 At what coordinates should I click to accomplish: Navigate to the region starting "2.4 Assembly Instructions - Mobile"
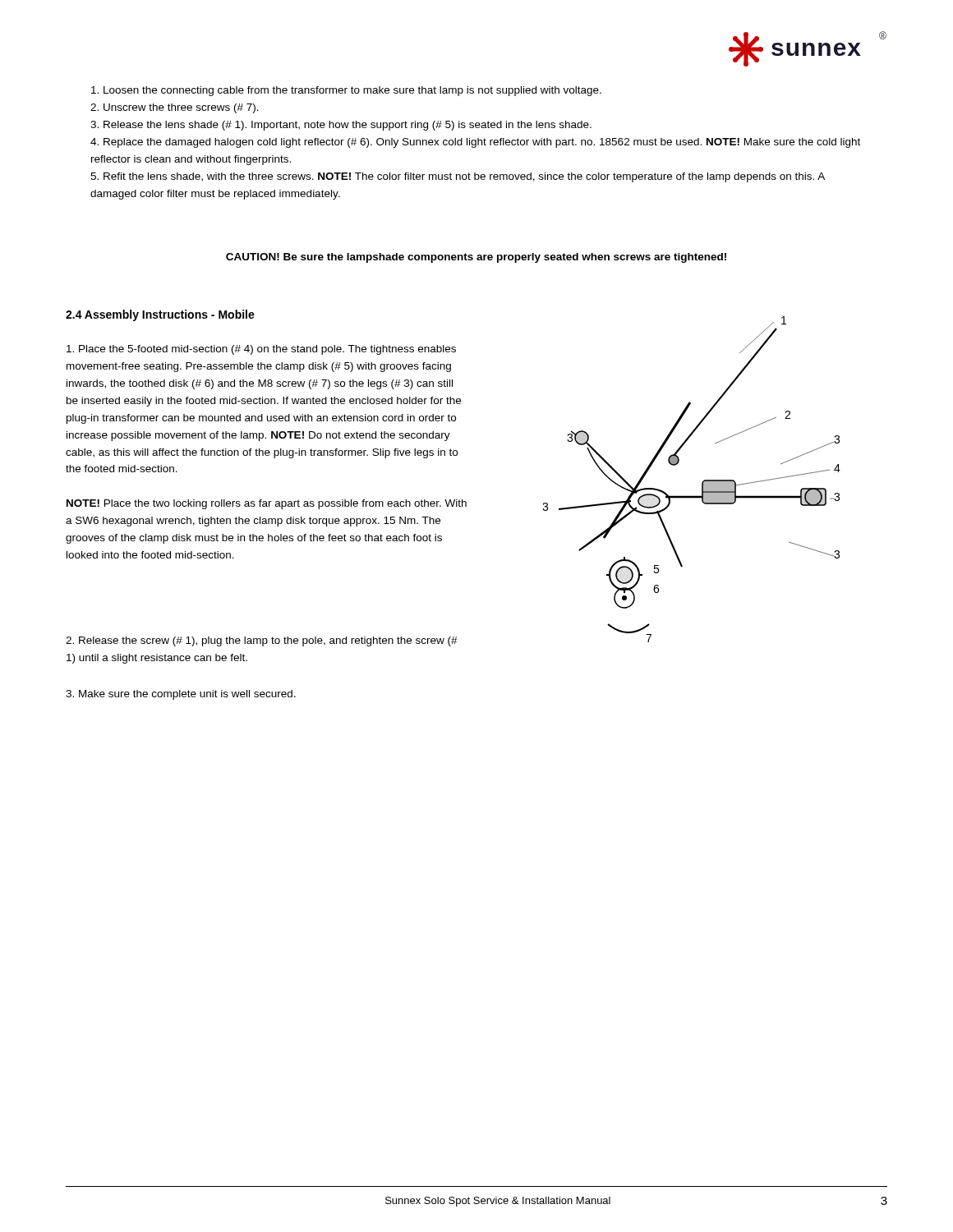click(160, 315)
